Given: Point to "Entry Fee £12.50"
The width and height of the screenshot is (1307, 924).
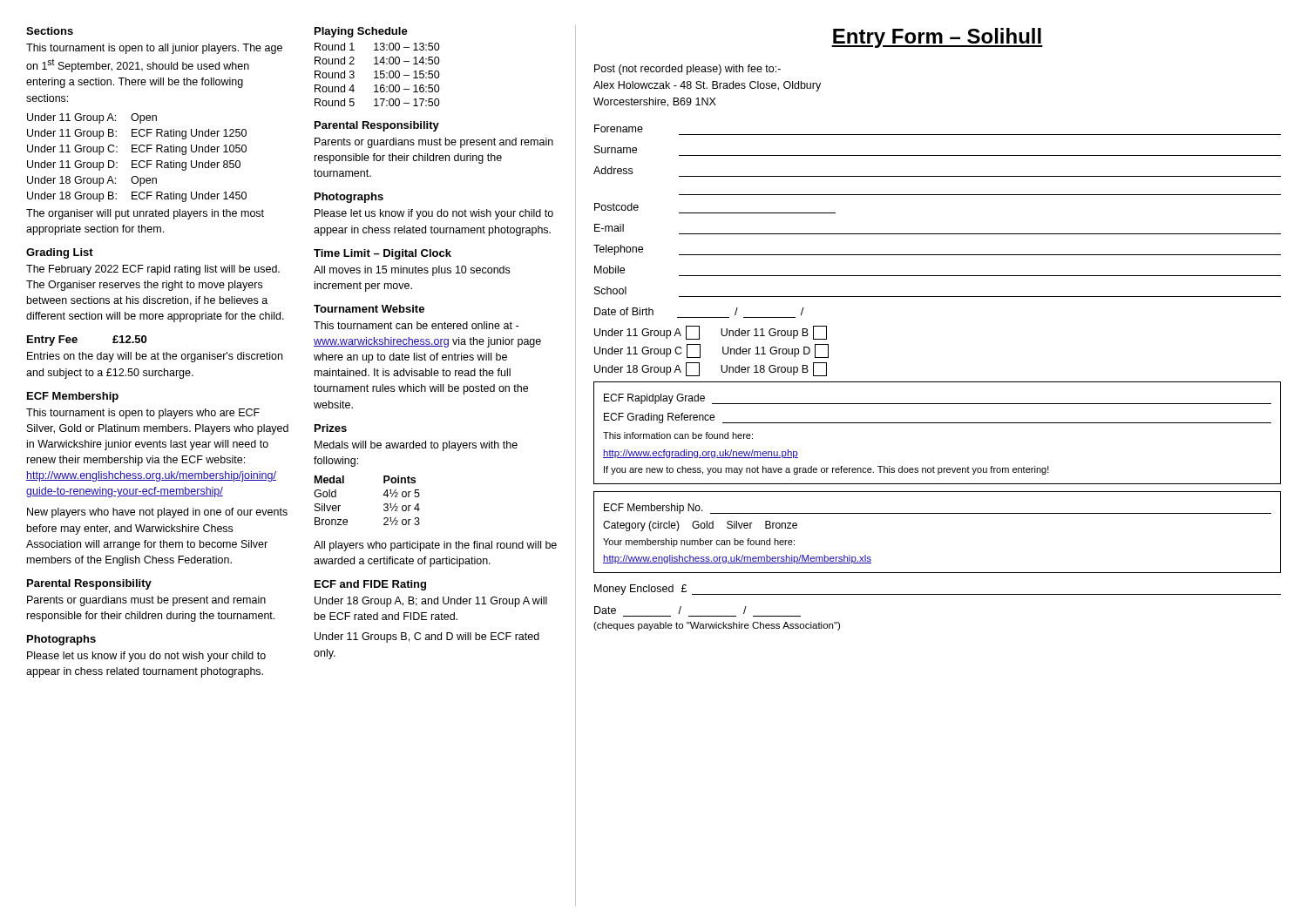Looking at the screenshot, I should tap(87, 340).
